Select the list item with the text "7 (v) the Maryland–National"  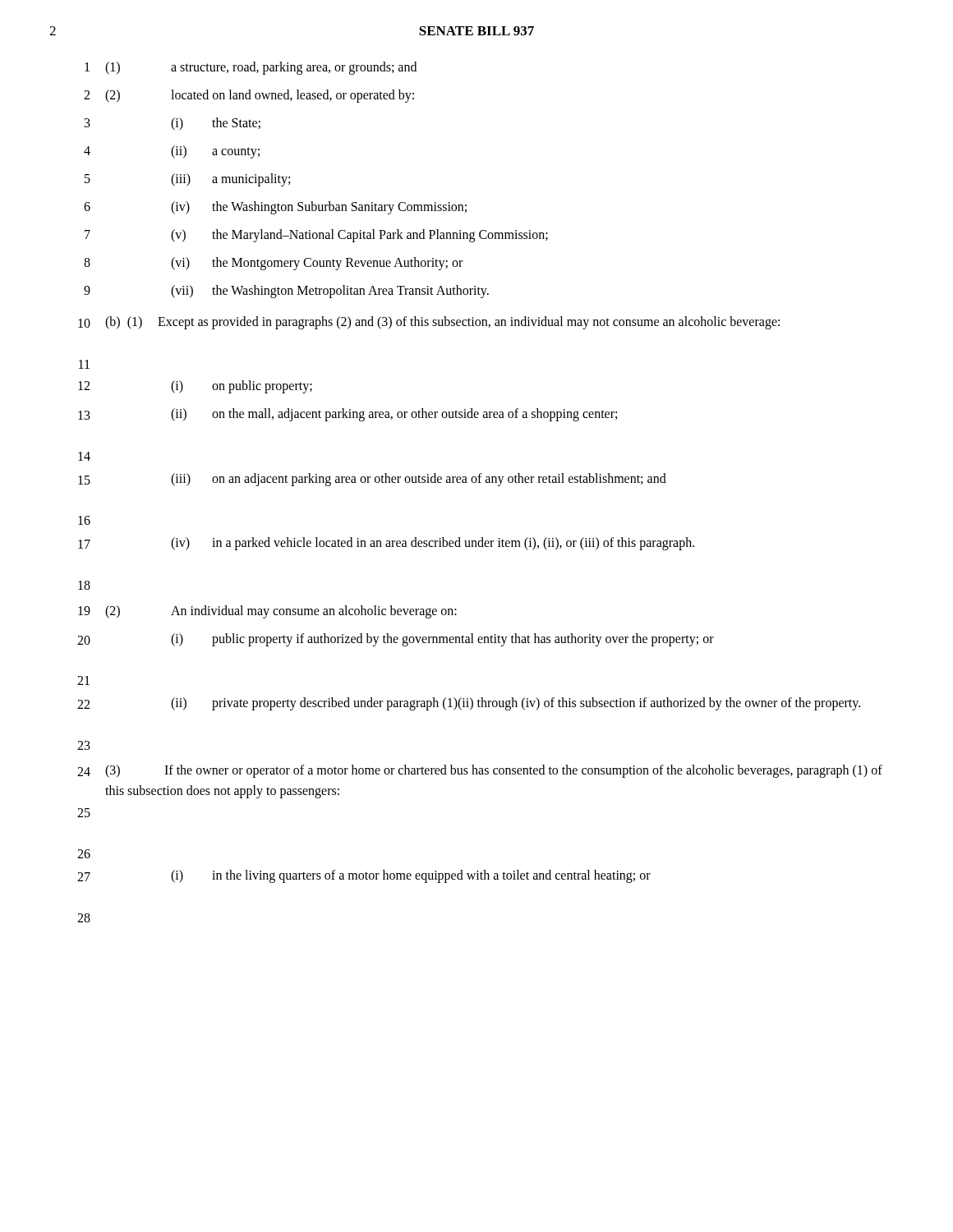(476, 235)
